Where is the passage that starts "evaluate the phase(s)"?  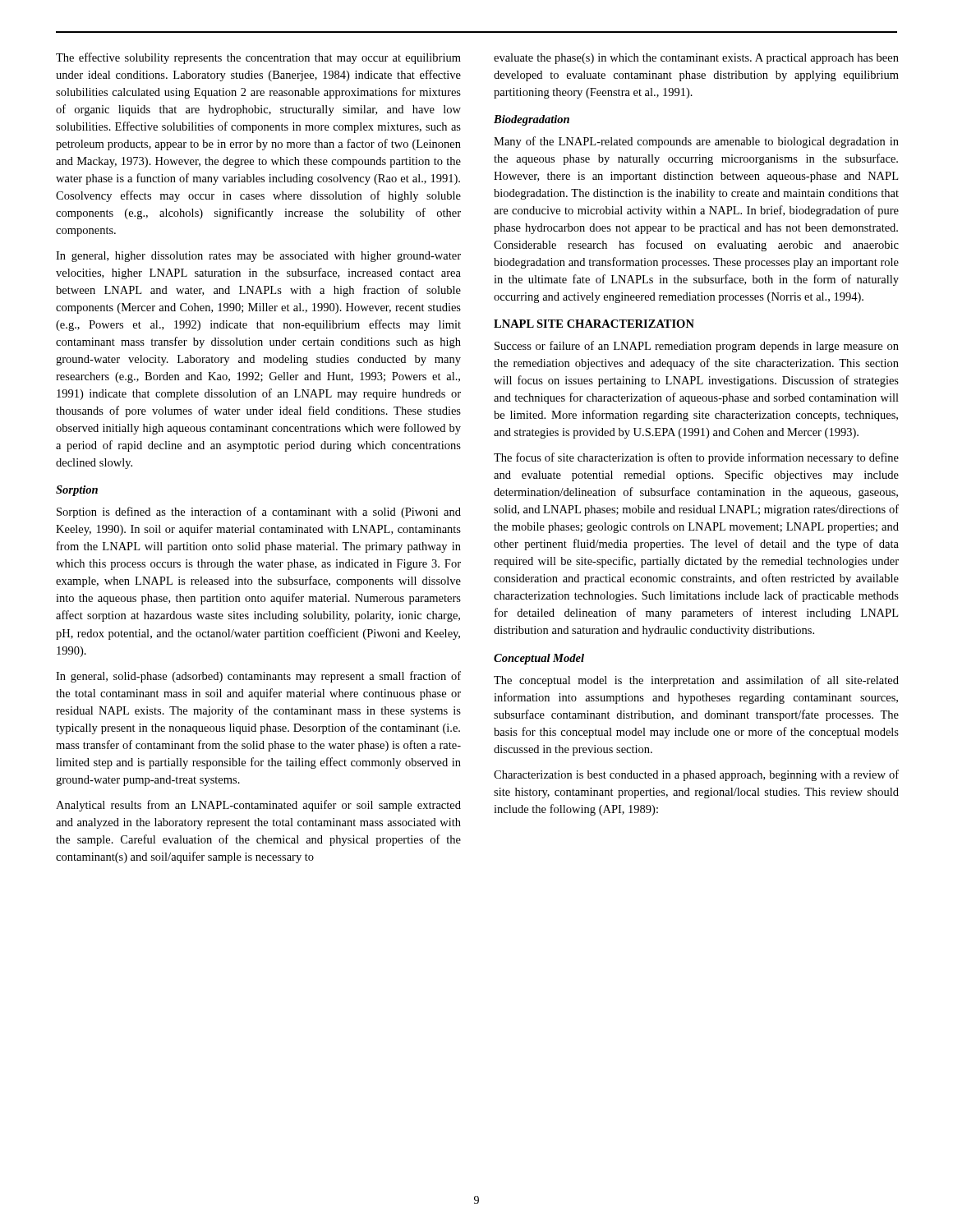(696, 75)
